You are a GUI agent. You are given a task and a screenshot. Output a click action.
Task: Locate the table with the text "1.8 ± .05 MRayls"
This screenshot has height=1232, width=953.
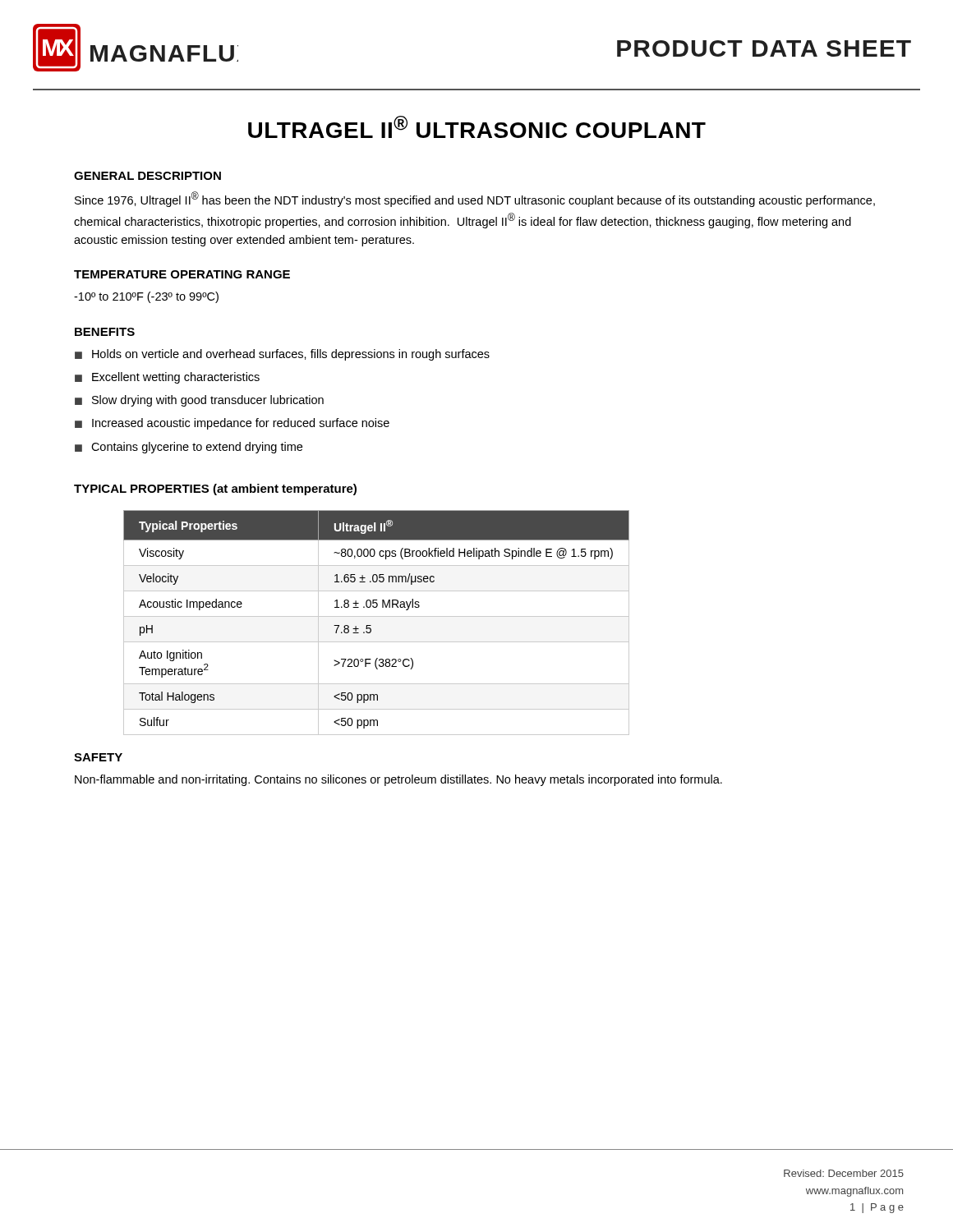tap(501, 623)
